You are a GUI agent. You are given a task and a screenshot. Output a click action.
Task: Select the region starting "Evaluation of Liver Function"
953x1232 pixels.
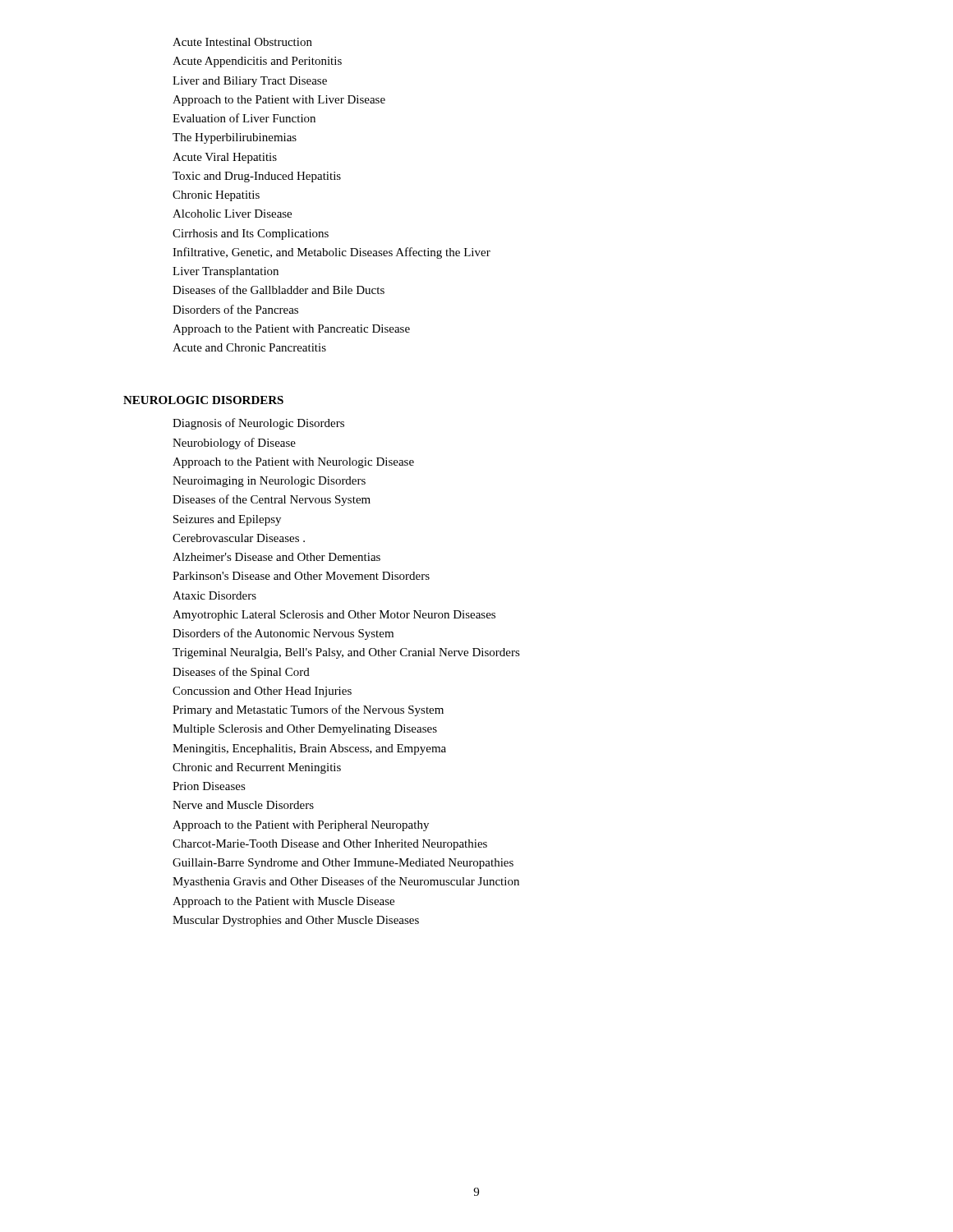coord(244,118)
